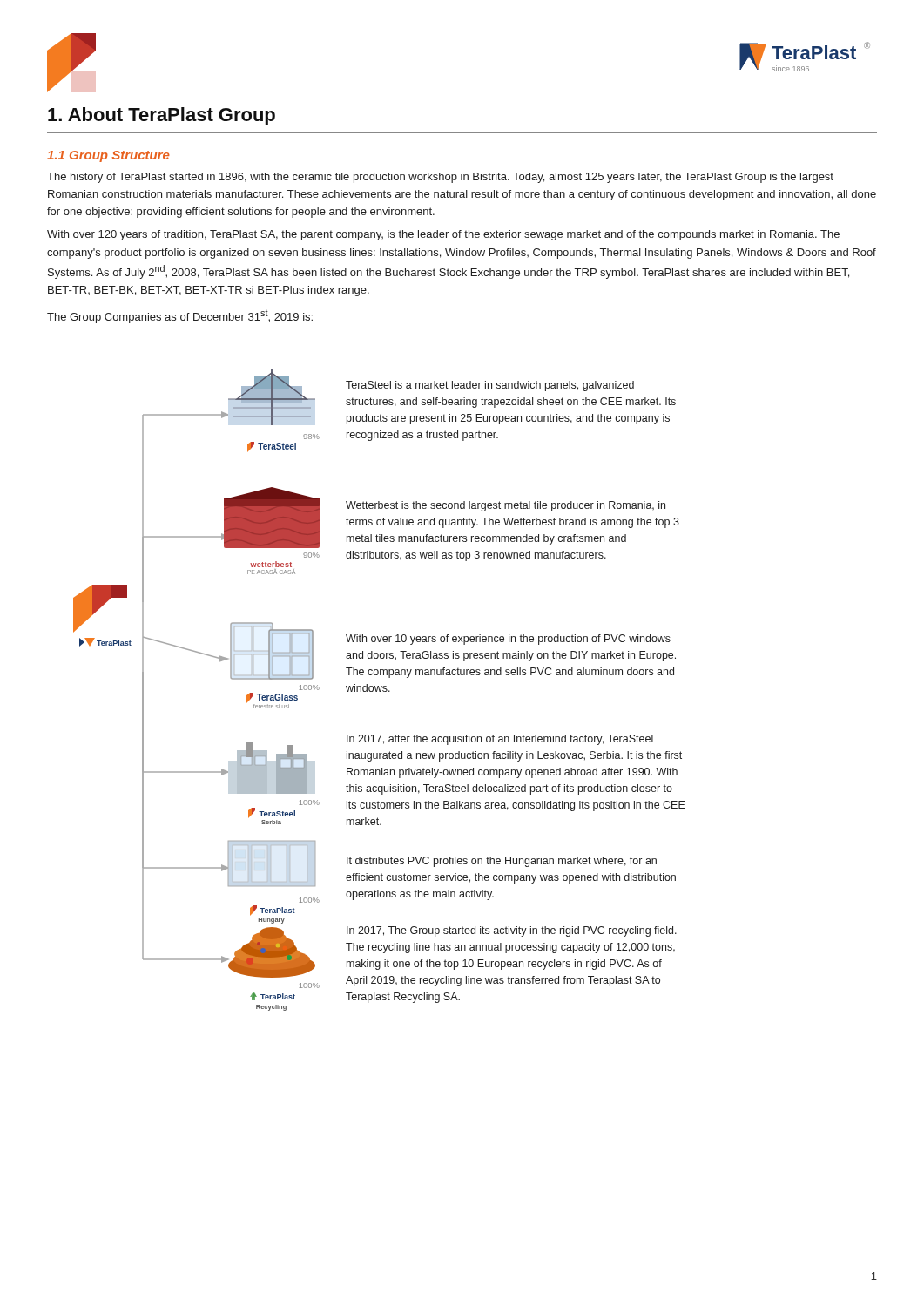Find the text starting "The Group Companies"
Viewport: 924px width, 1307px height.
(x=180, y=316)
